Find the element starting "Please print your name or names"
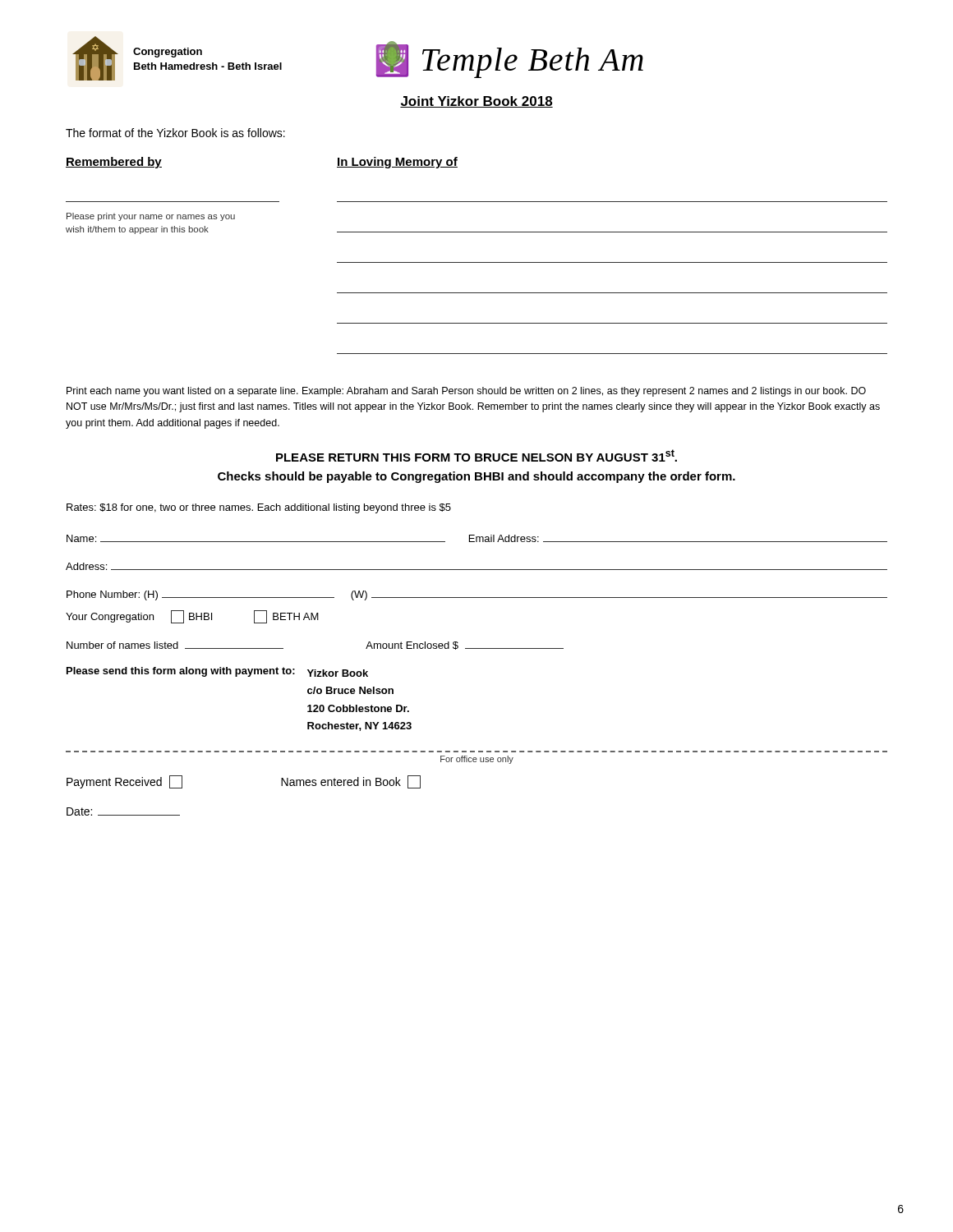 pyautogui.click(x=151, y=222)
